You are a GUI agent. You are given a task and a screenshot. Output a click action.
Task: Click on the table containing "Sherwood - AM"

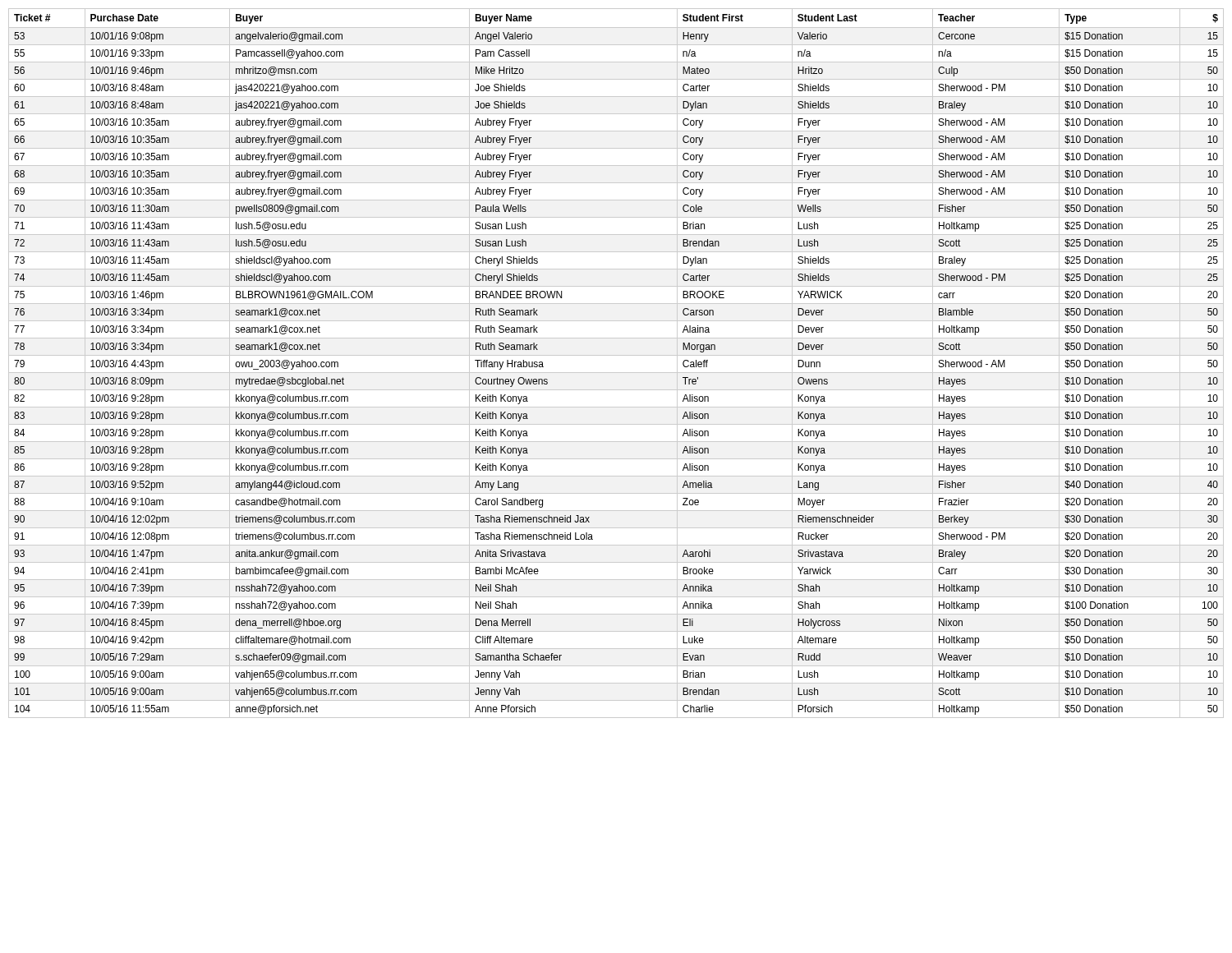click(616, 363)
